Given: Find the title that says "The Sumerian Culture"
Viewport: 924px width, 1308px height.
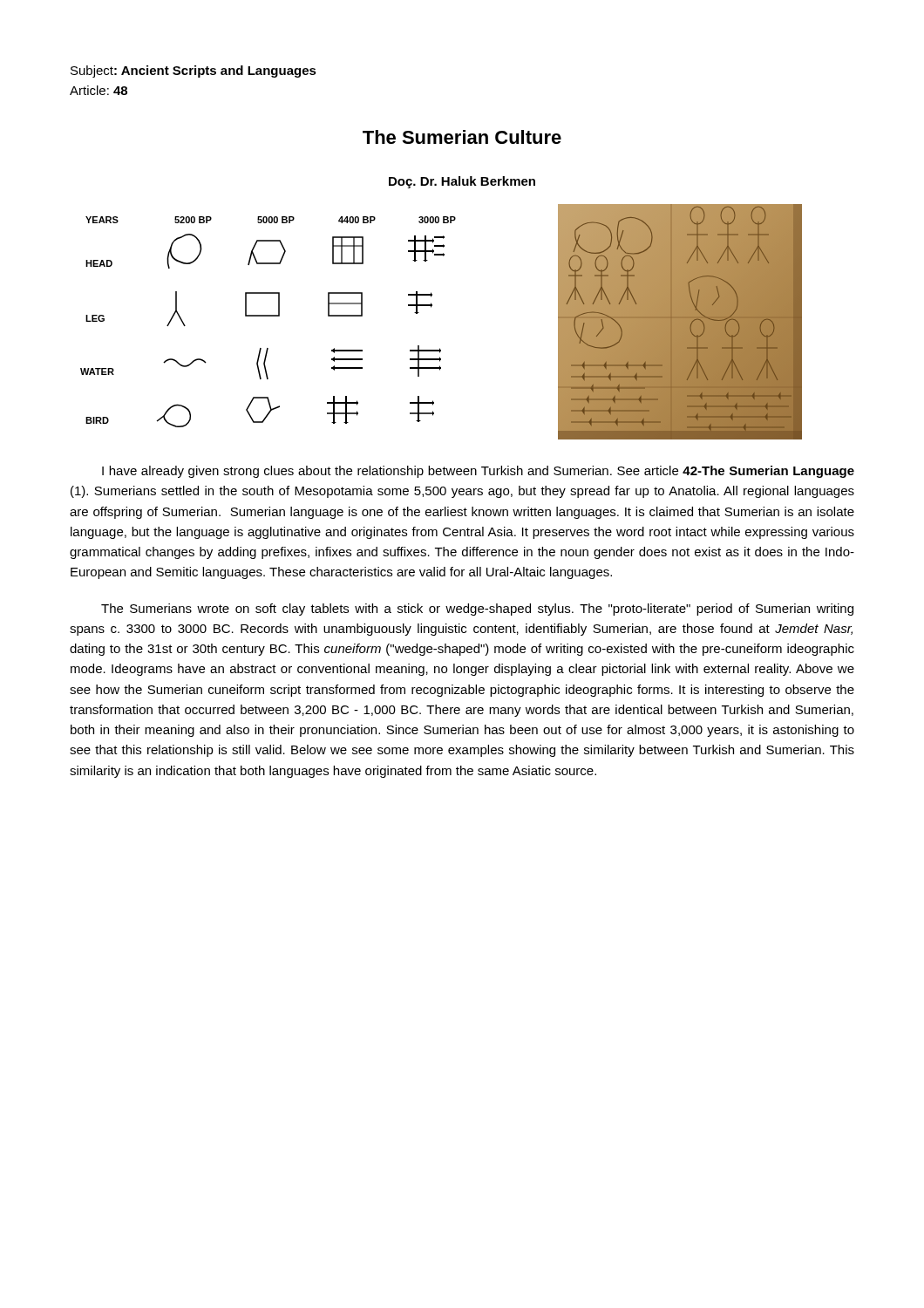Looking at the screenshot, I should [x=462, y=137].
